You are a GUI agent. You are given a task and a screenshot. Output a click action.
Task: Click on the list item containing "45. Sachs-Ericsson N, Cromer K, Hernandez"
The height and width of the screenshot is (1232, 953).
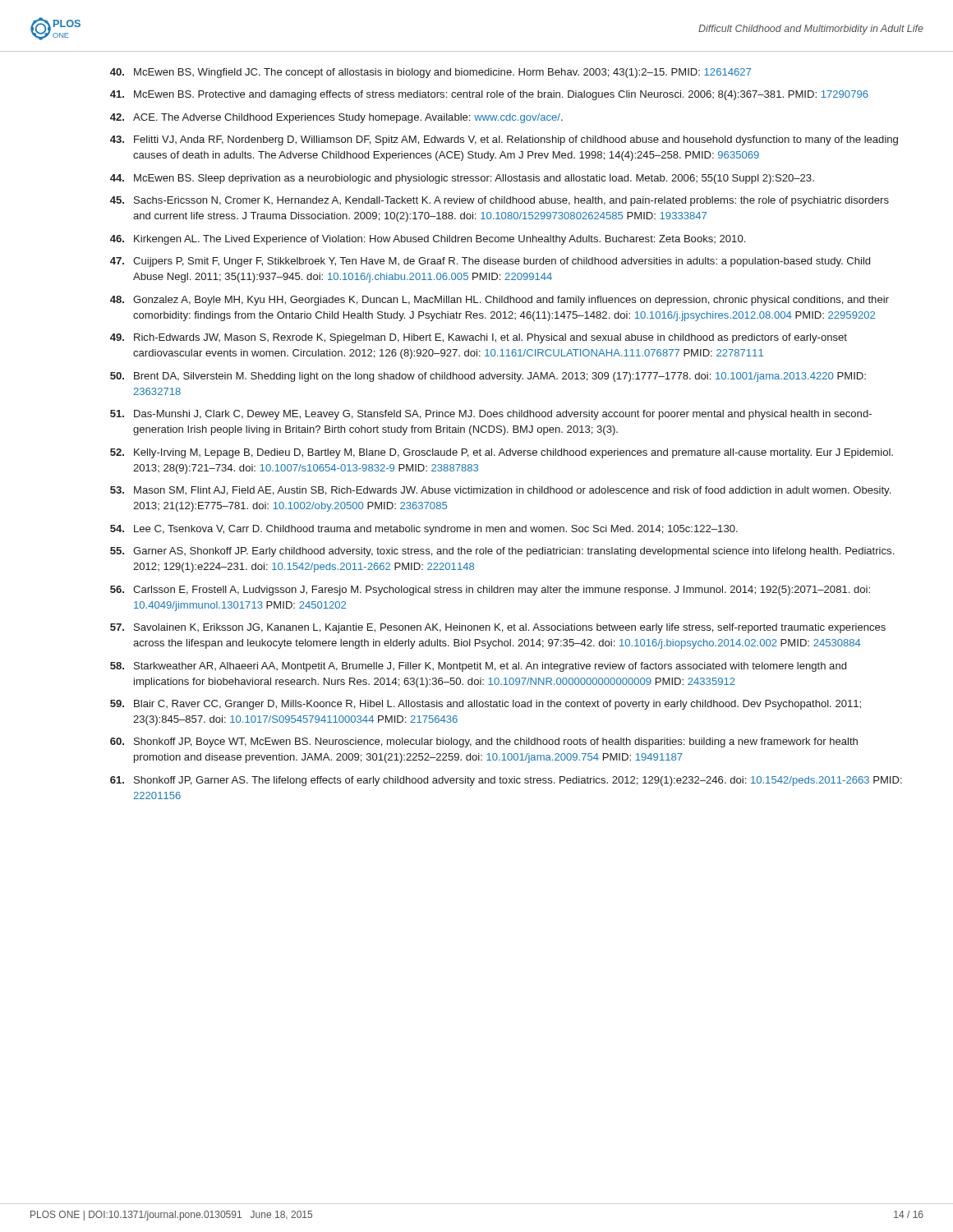pos(493,209)
